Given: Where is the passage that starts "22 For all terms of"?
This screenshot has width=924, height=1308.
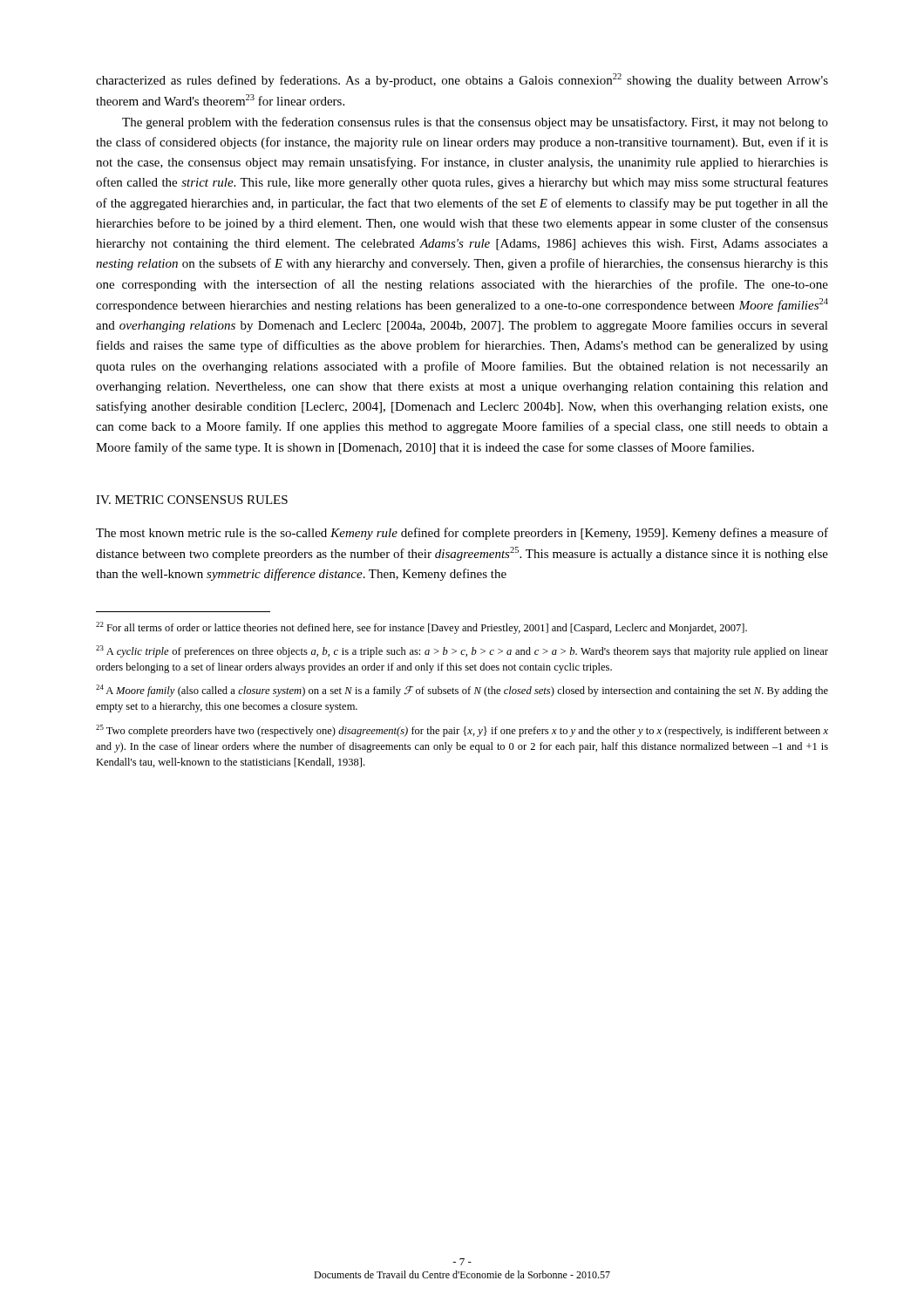Looking at the screenshot, I should [x=422, y=627].
